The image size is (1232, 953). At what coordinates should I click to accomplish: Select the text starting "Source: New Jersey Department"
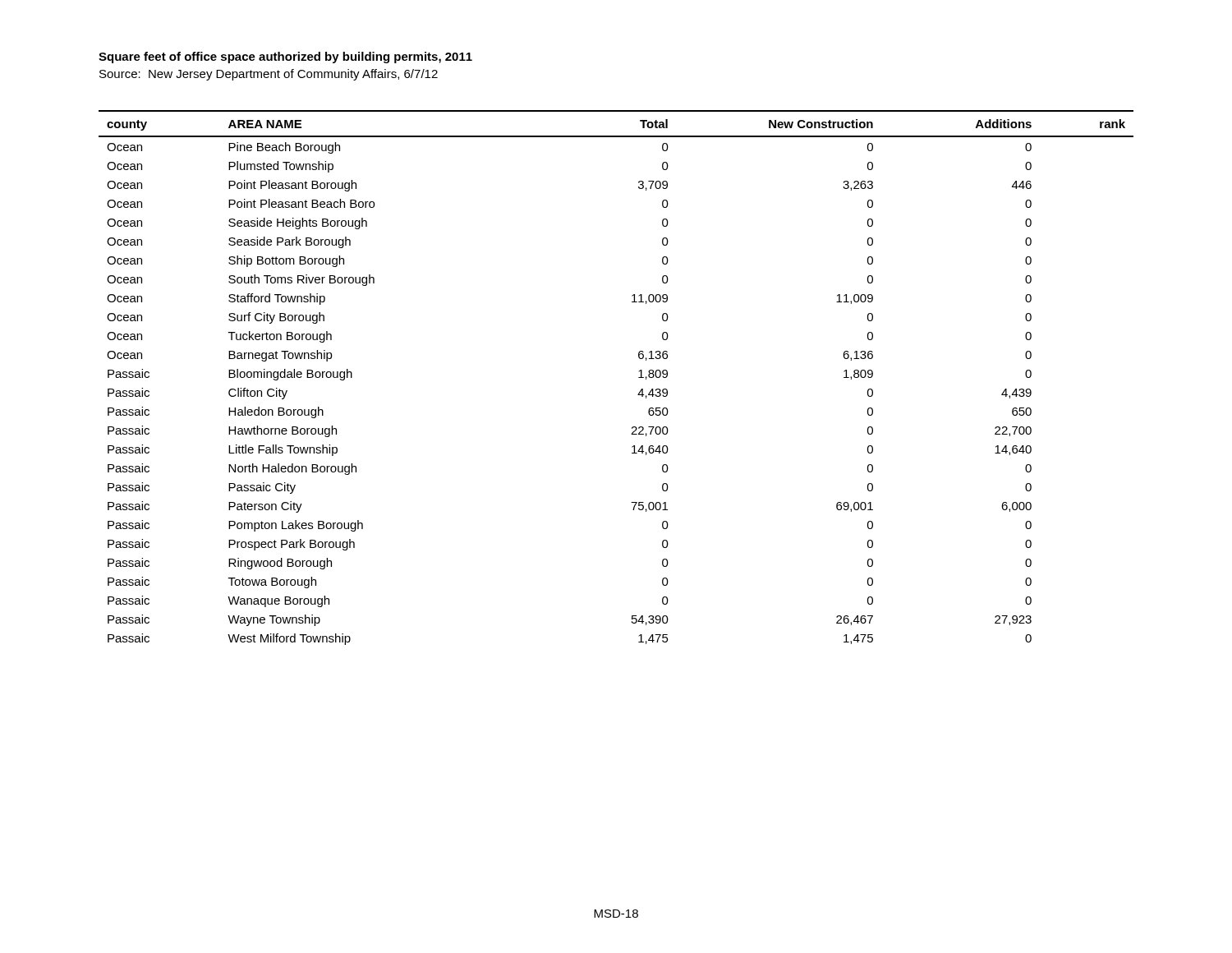tap(268, 74)
